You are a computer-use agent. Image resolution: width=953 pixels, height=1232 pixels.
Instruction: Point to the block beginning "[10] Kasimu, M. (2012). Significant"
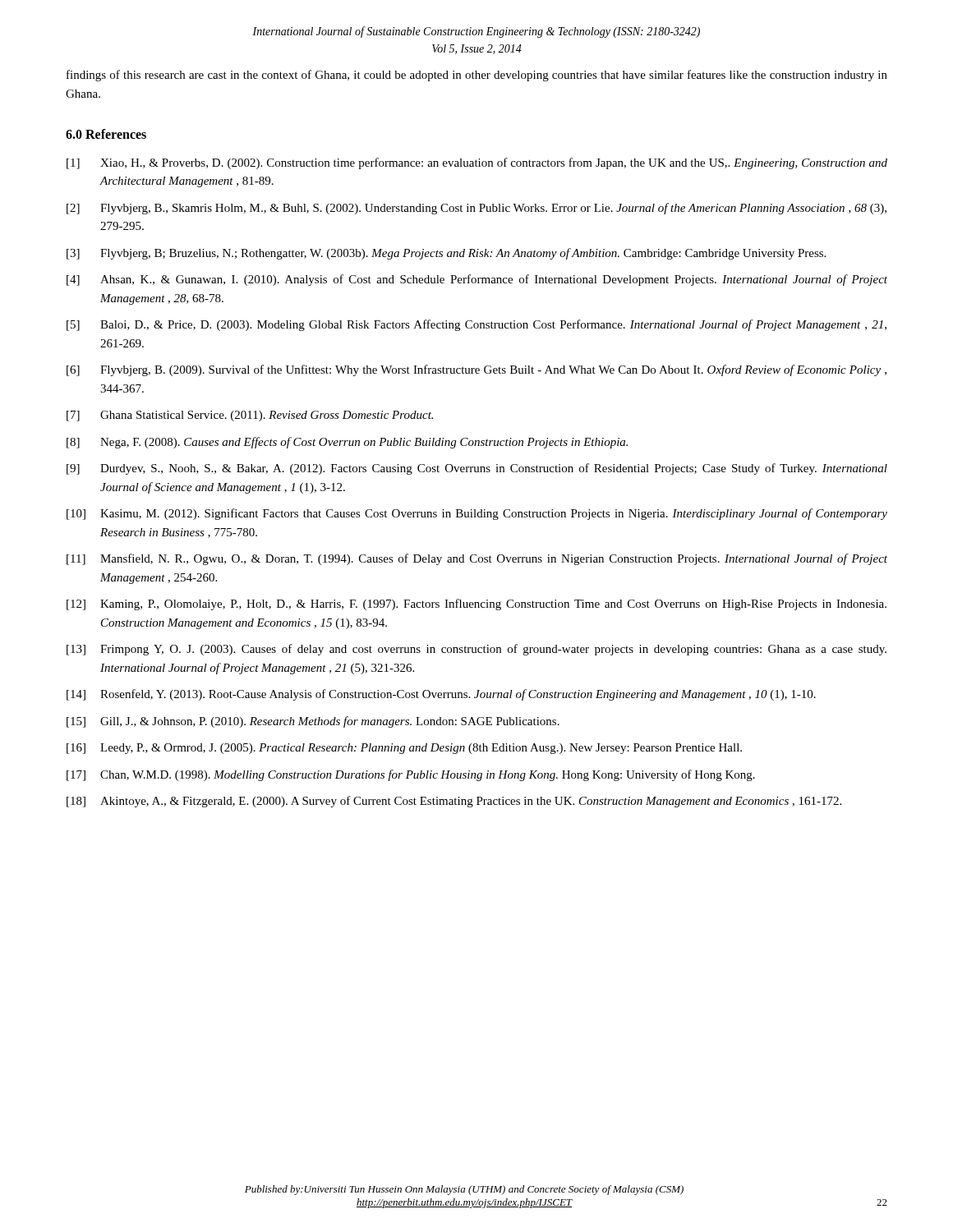(x=476, y=523)
